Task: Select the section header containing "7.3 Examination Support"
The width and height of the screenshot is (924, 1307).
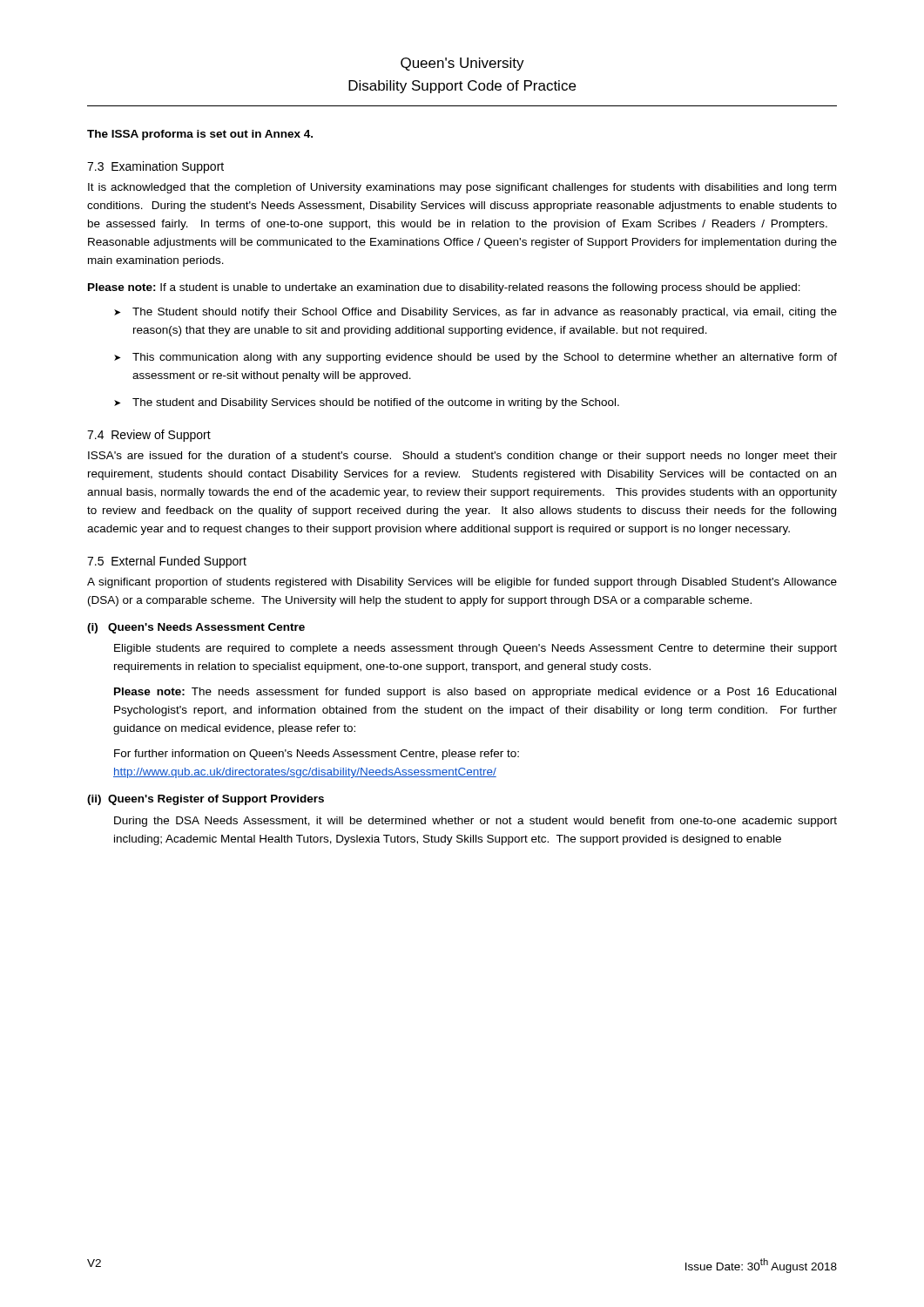Action: (156, 166)
